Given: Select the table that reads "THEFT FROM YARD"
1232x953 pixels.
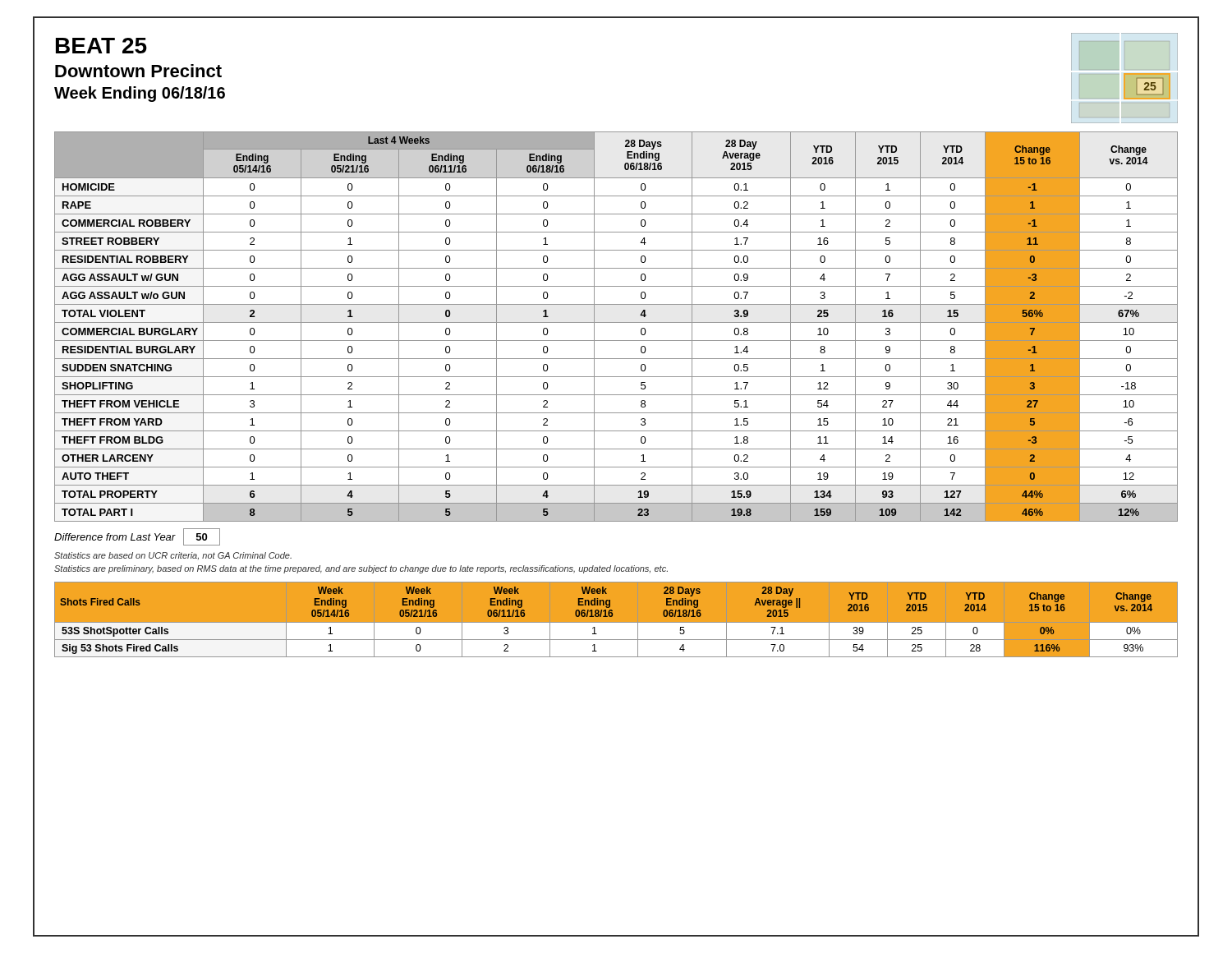Looking at the screenshot, I should point(616,327).
